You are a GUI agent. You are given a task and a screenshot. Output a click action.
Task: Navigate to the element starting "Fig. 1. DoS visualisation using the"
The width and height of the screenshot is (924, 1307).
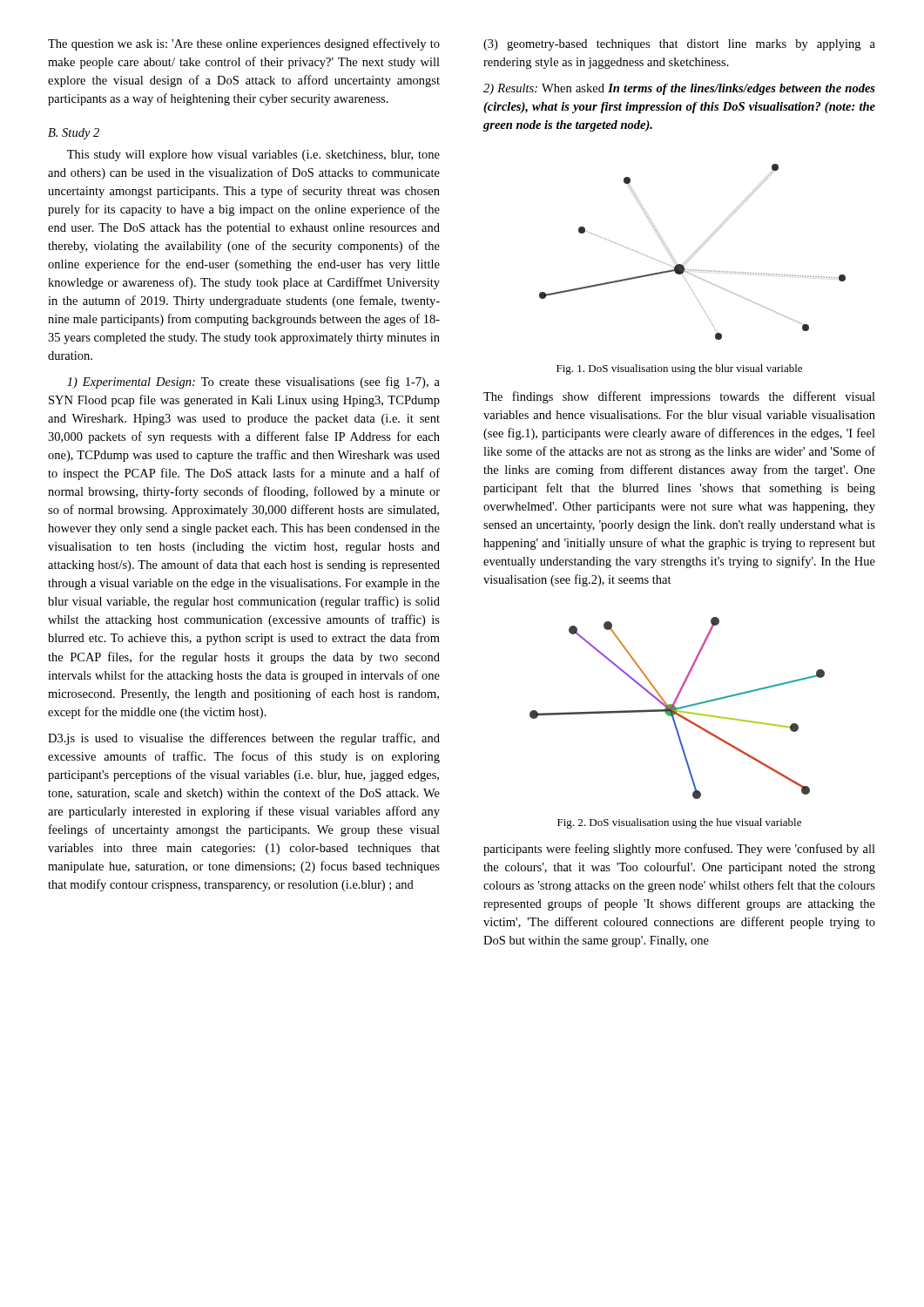[679, 368]
